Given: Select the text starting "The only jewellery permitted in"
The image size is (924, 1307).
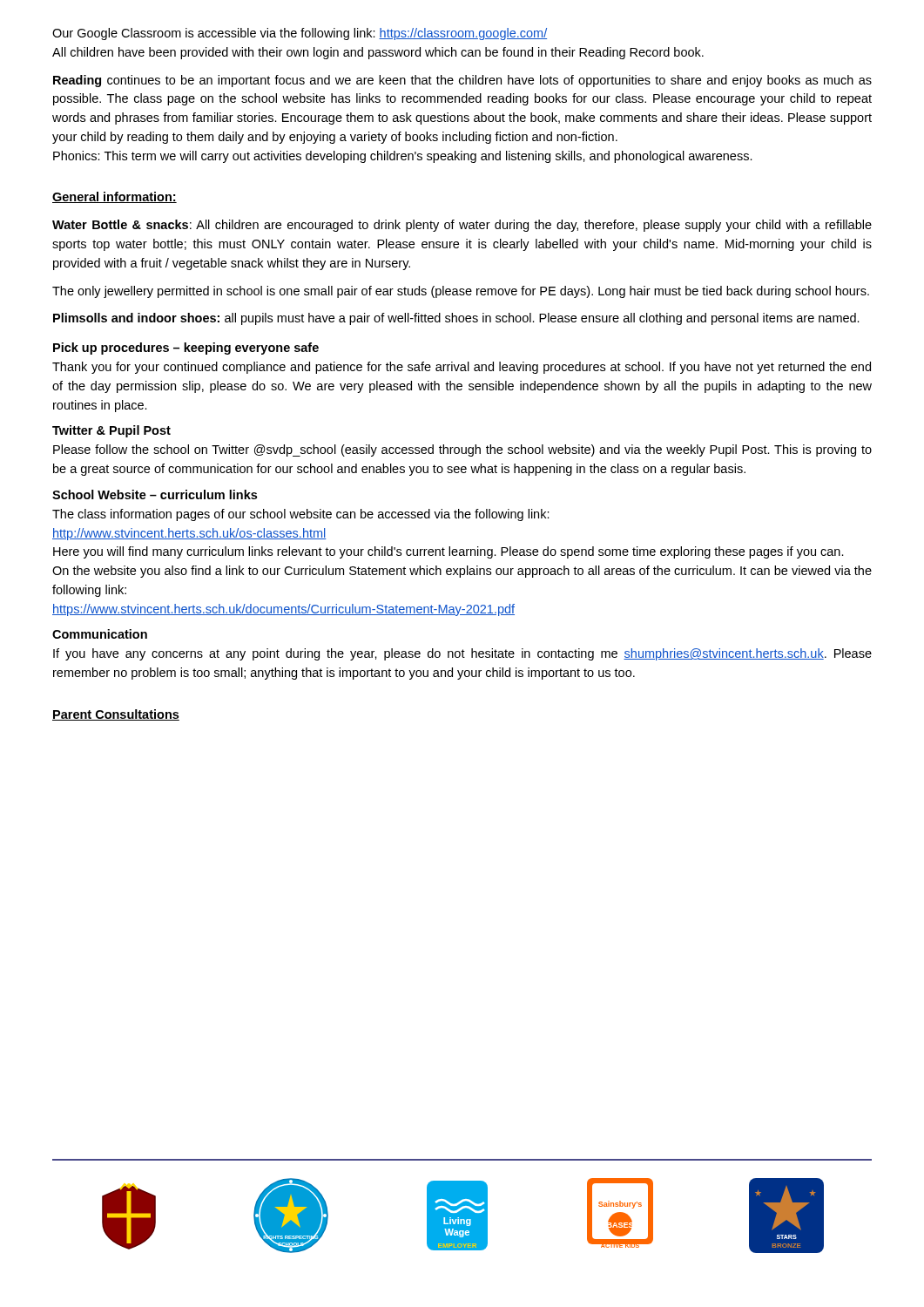Looking at the screenshot, I should coord(462,291).
